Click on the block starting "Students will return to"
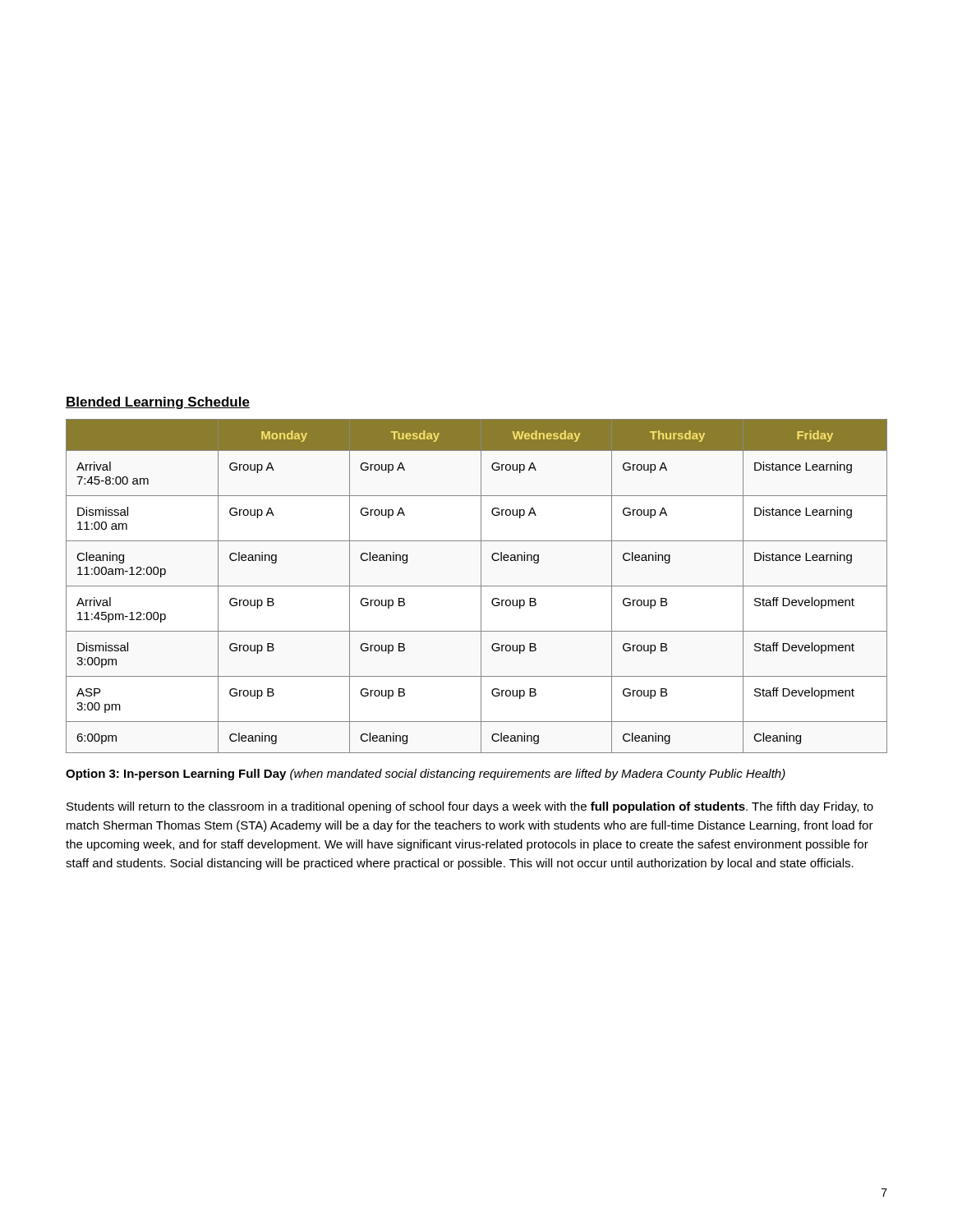 470,834
